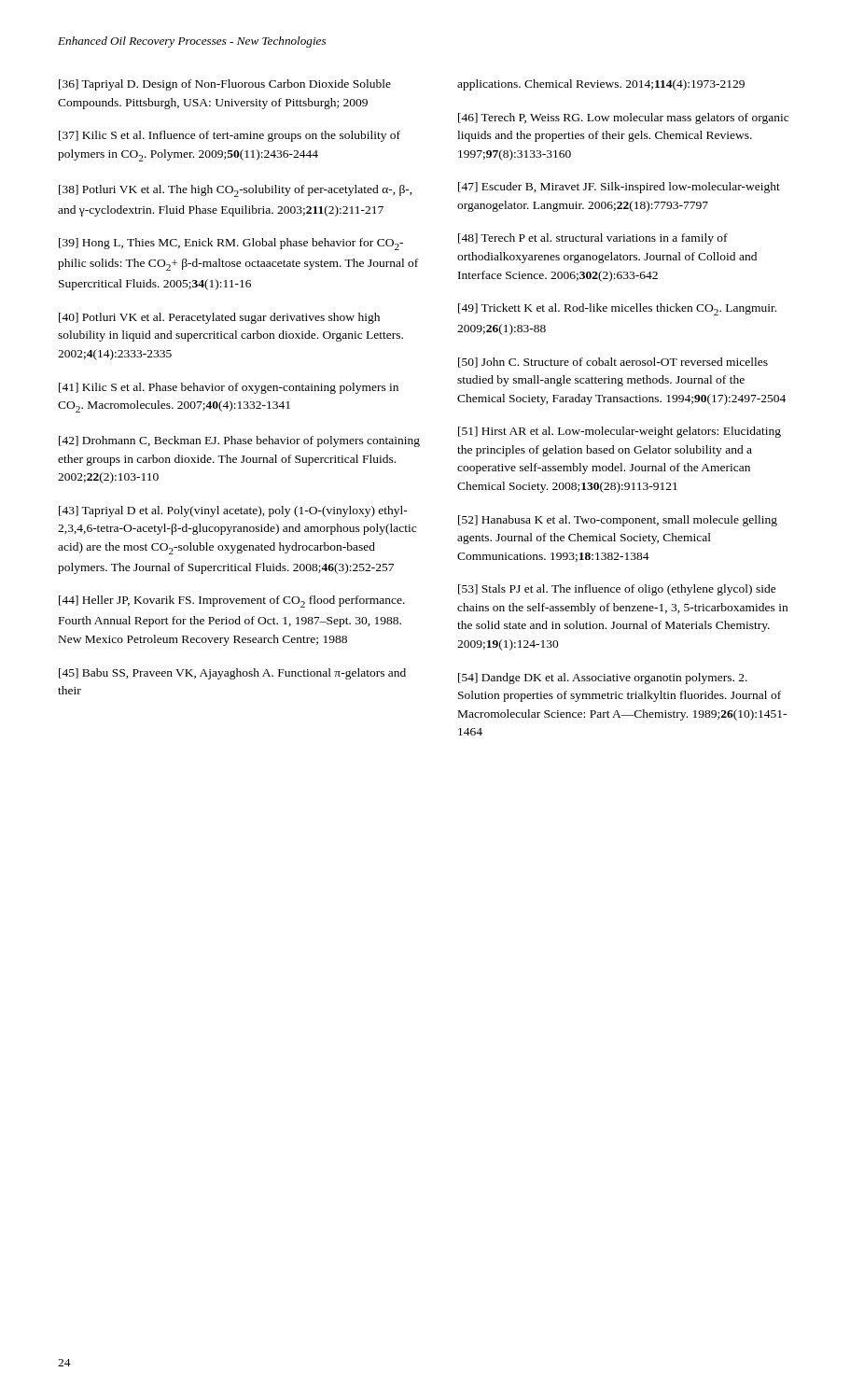Select the block starting "[39] Hong L, Thies"
The height and width of the screenshot is (1400, 850).
coord(240,263)
